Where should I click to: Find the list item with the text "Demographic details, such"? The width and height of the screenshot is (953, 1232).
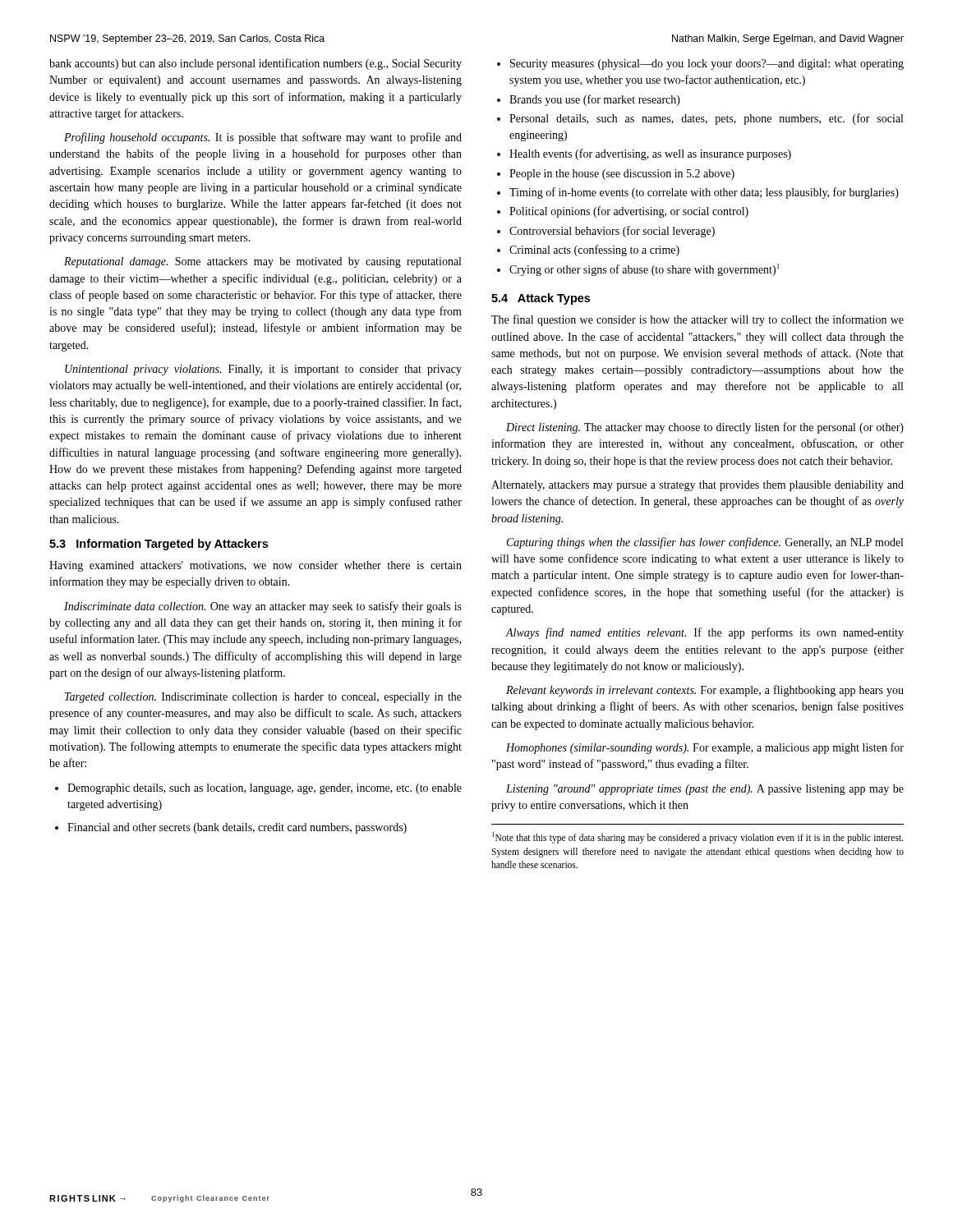coord(255,797)
